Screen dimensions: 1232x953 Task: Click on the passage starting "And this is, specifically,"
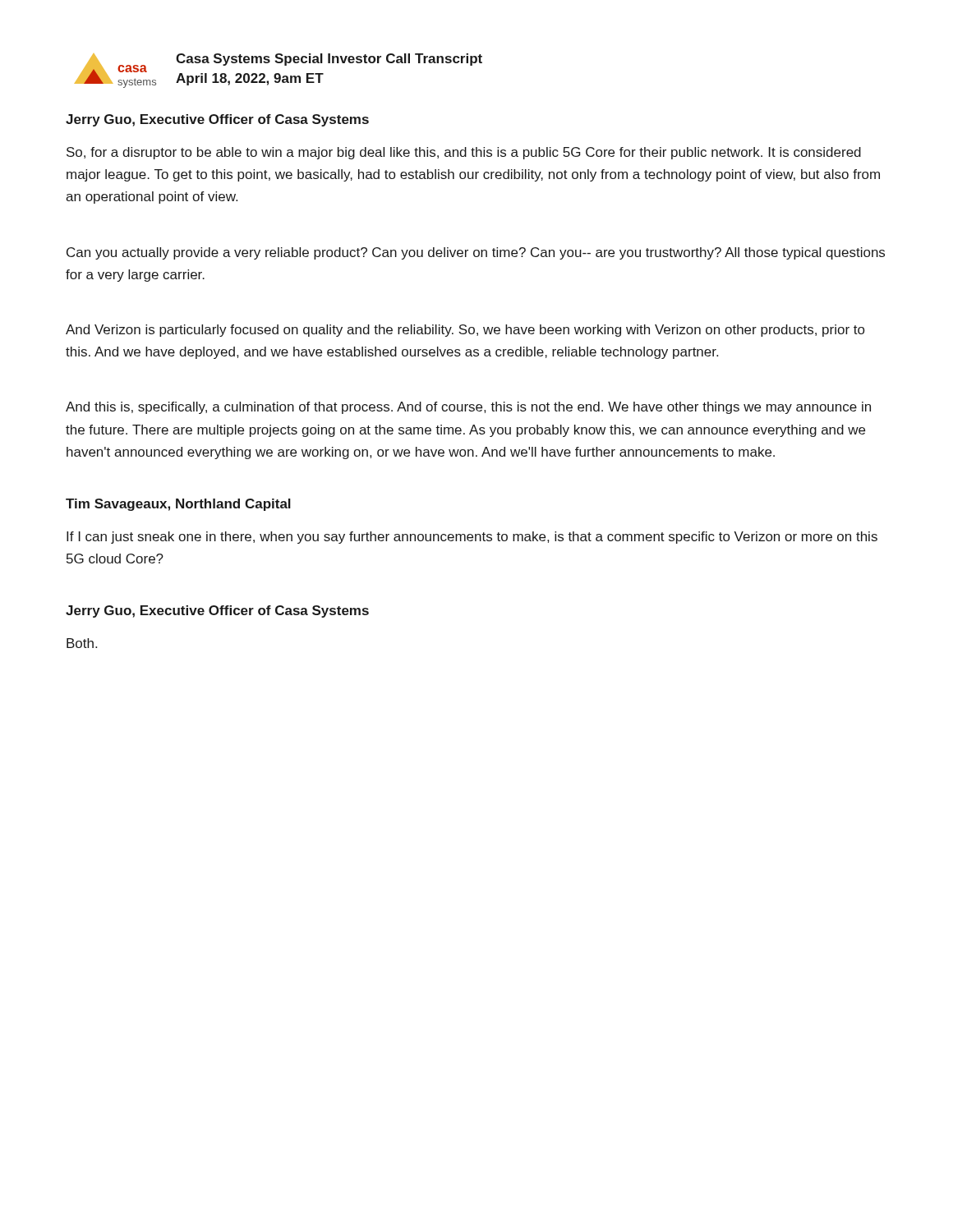469,430
